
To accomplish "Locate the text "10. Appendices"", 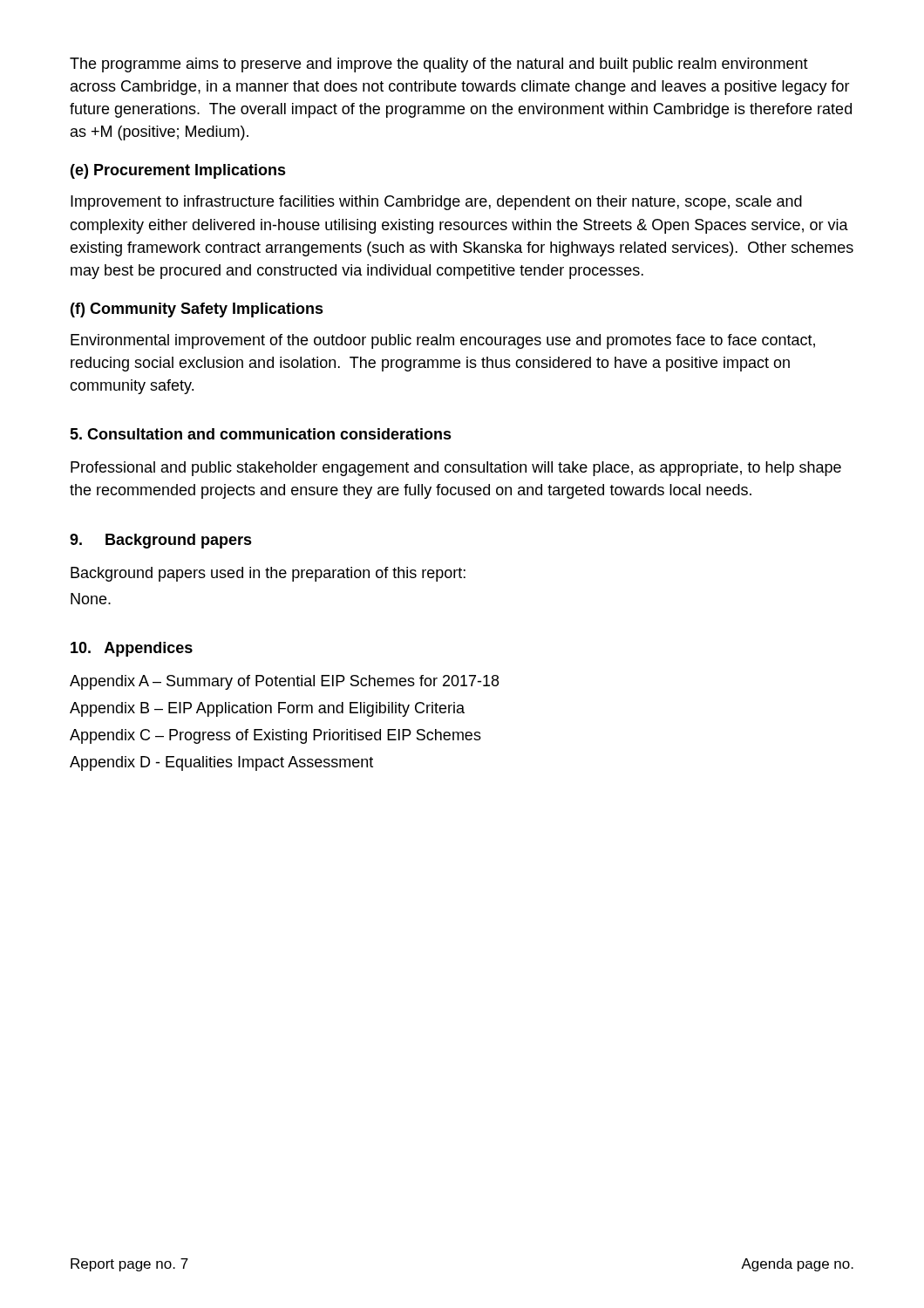I will (x=131, y=648).
